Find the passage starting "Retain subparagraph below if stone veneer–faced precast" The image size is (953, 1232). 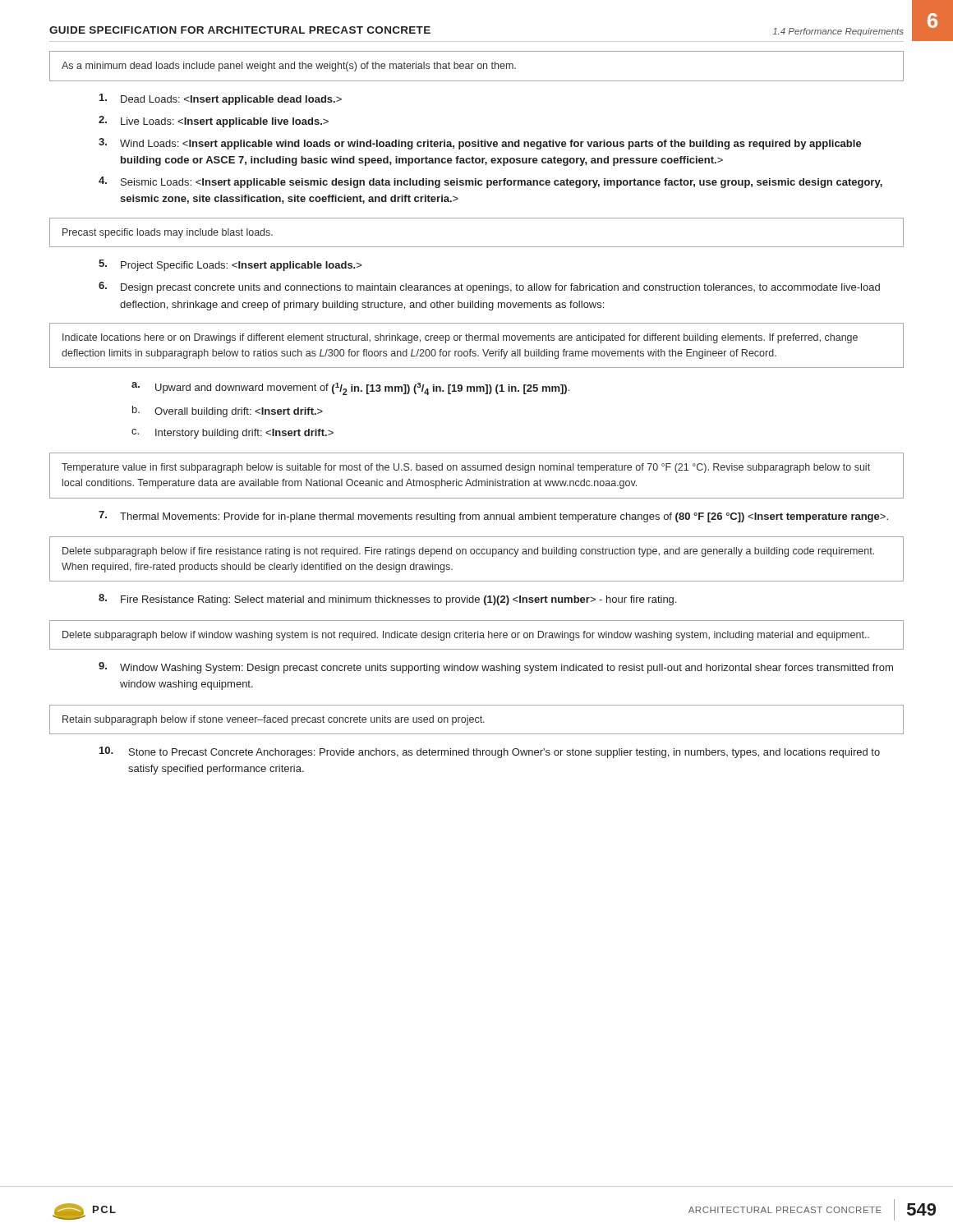[x=273, y=719]
